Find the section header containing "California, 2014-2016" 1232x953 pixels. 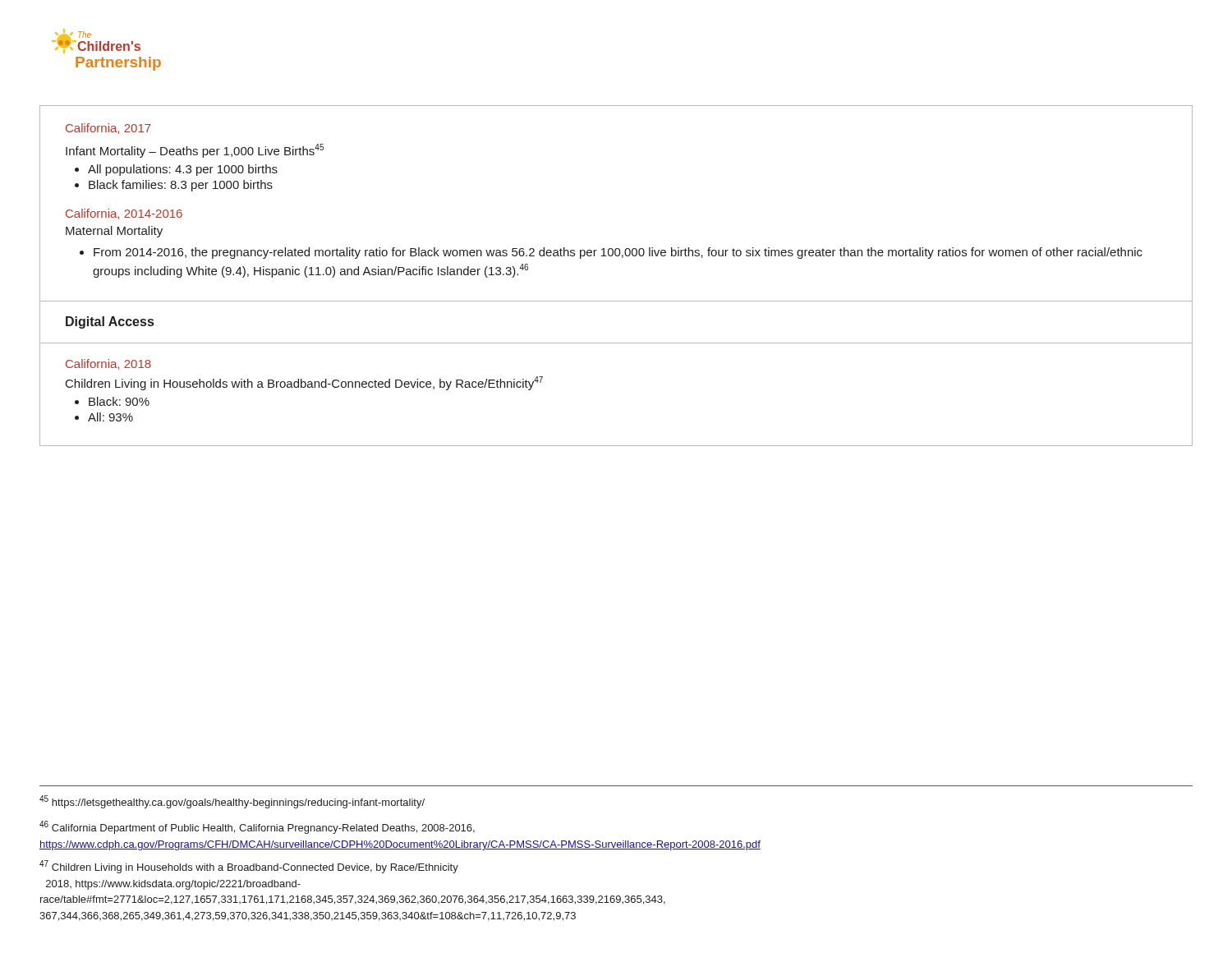[124, 213]
